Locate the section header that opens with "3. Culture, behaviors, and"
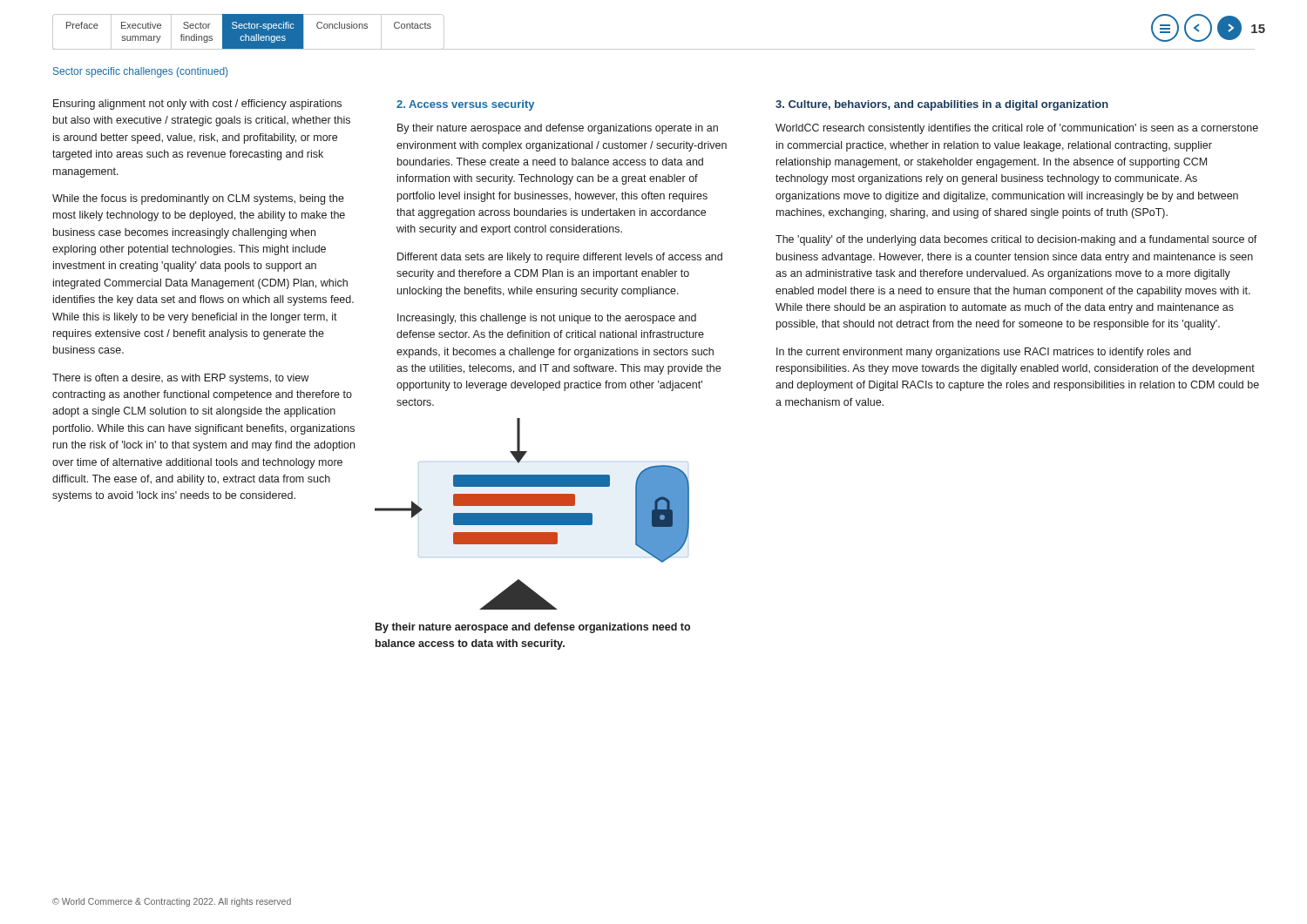Viewport: 1307px width, 924px height. coord(1019,105)
